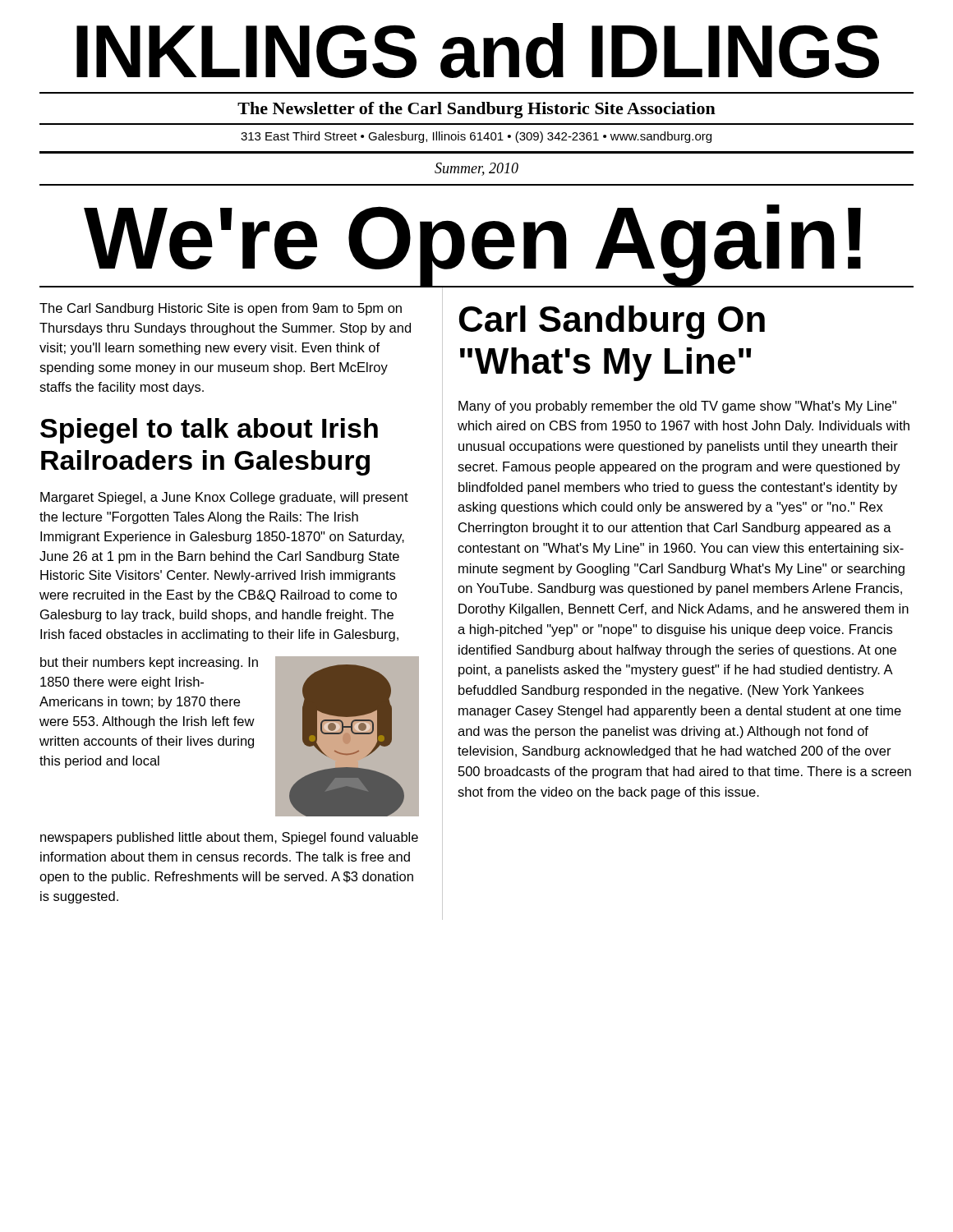
Task: Select the photo
Action: 347,738
